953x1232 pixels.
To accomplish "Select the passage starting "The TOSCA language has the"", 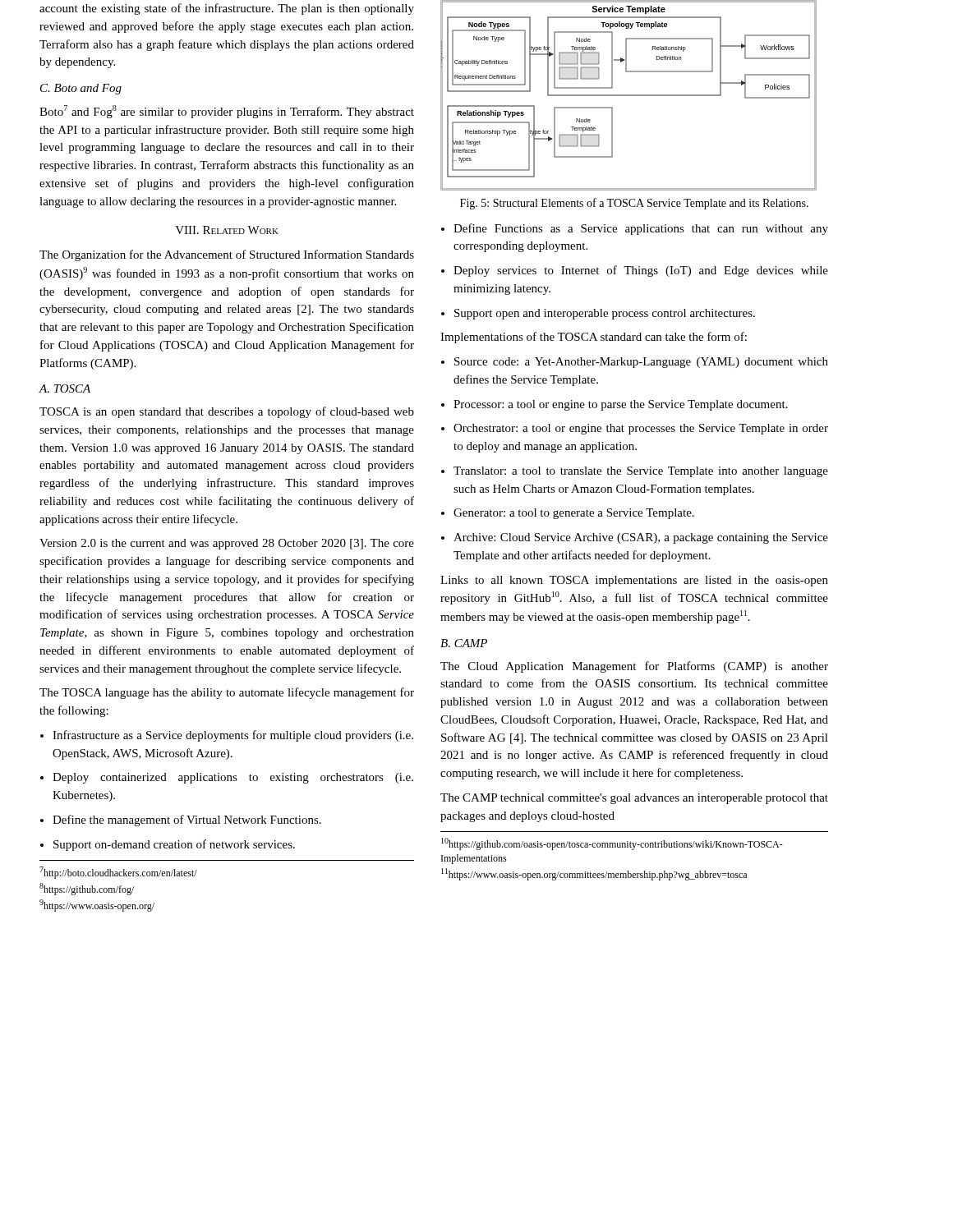I will point(227,702).
